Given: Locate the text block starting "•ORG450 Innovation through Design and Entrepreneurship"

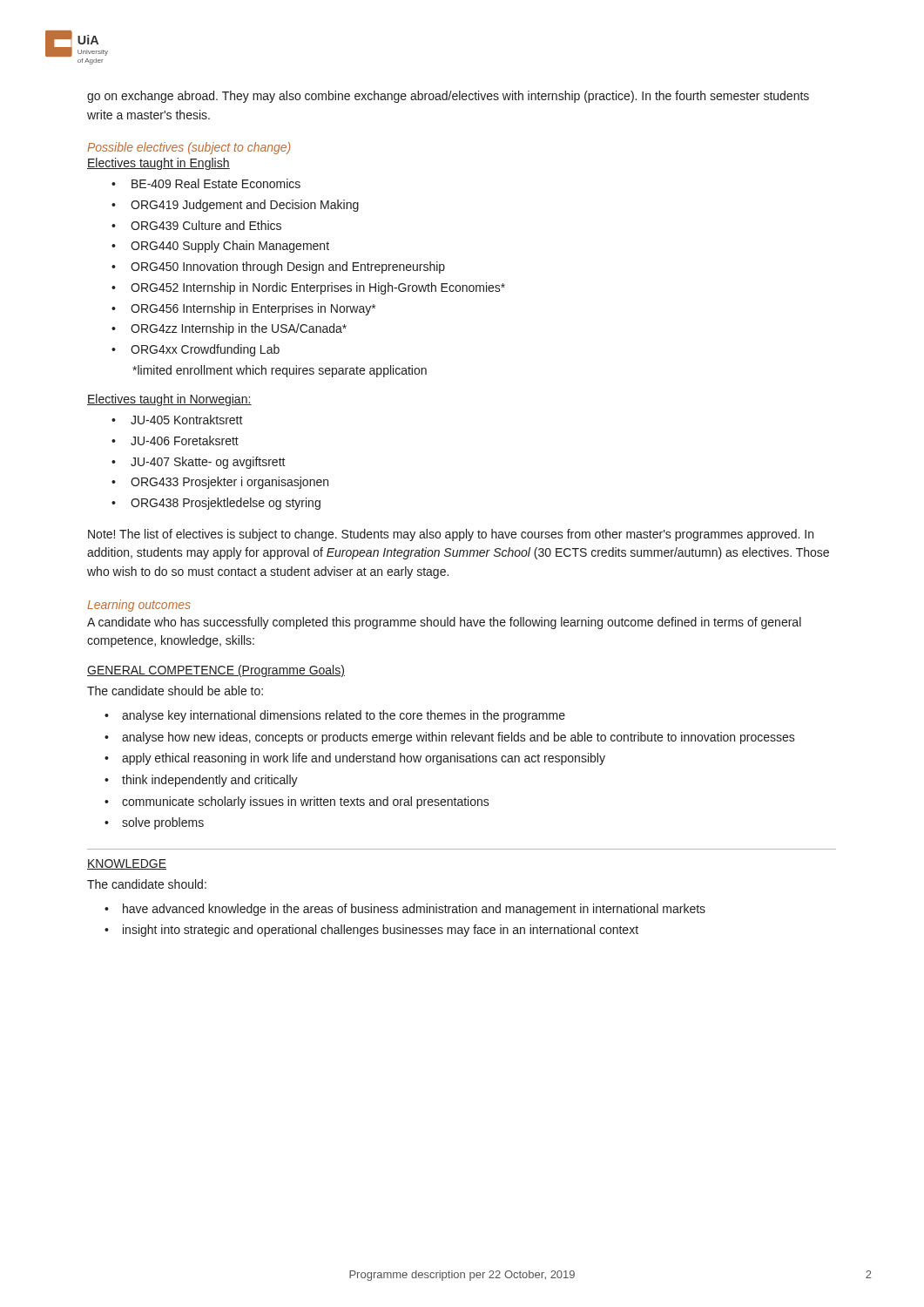Looking at the screenshot, I should click(x=278, y=267).
